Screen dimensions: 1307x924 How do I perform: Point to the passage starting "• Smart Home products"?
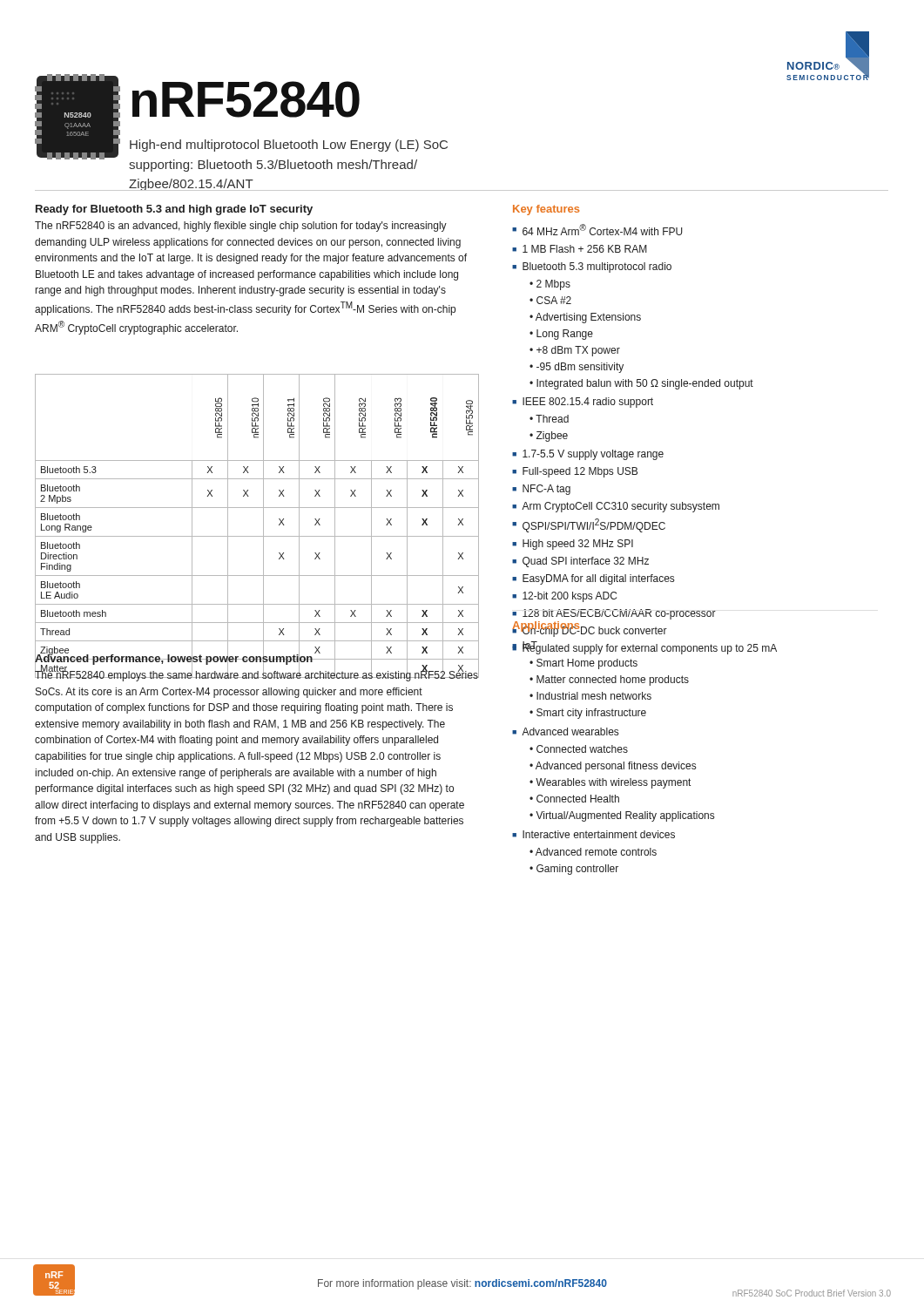[x=584, y=663]
